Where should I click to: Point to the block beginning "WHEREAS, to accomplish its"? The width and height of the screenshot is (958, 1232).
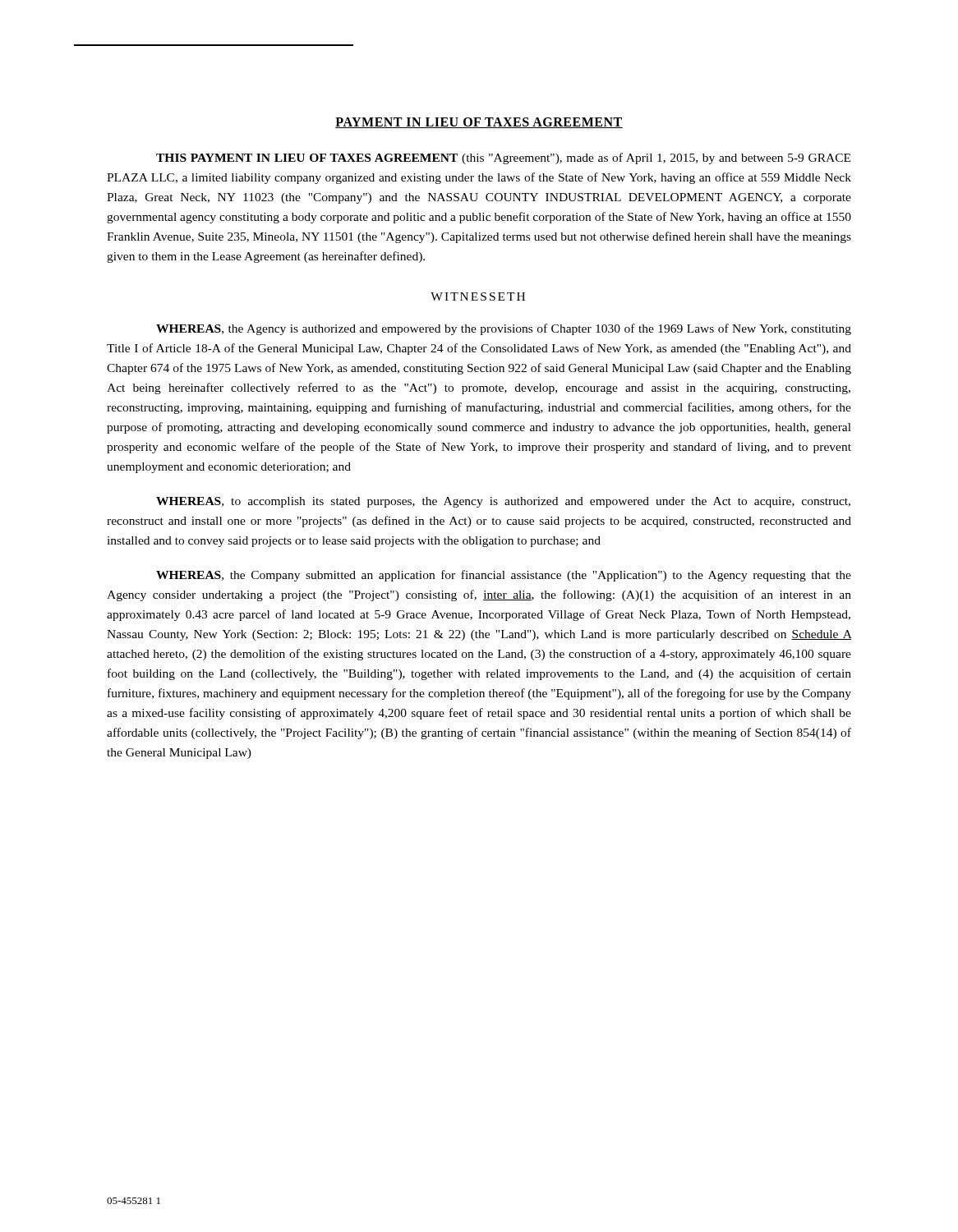coord(479,521)
